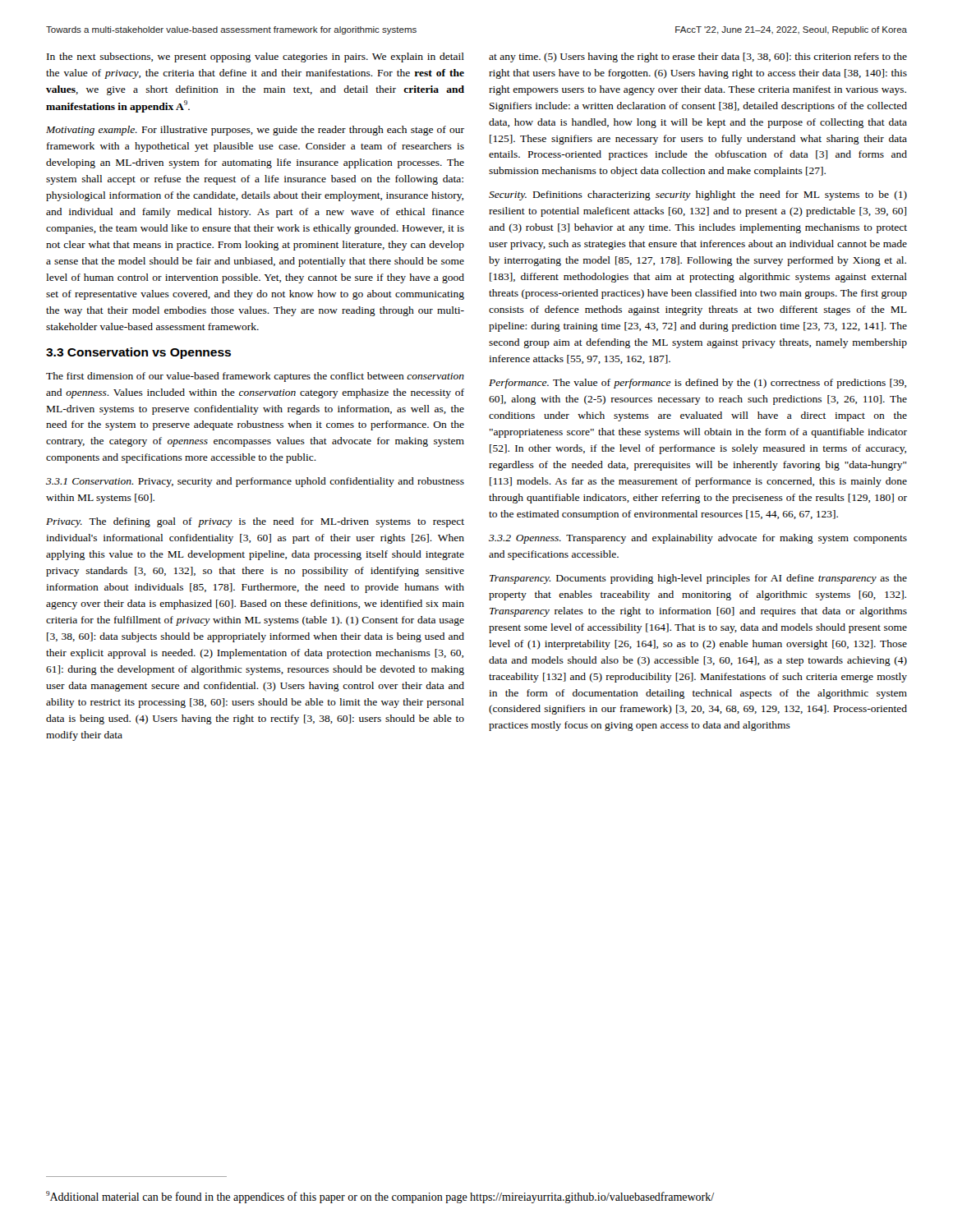Locate the text block that reads "Privacy. The defining goal of privacy is"

[255, 628]
